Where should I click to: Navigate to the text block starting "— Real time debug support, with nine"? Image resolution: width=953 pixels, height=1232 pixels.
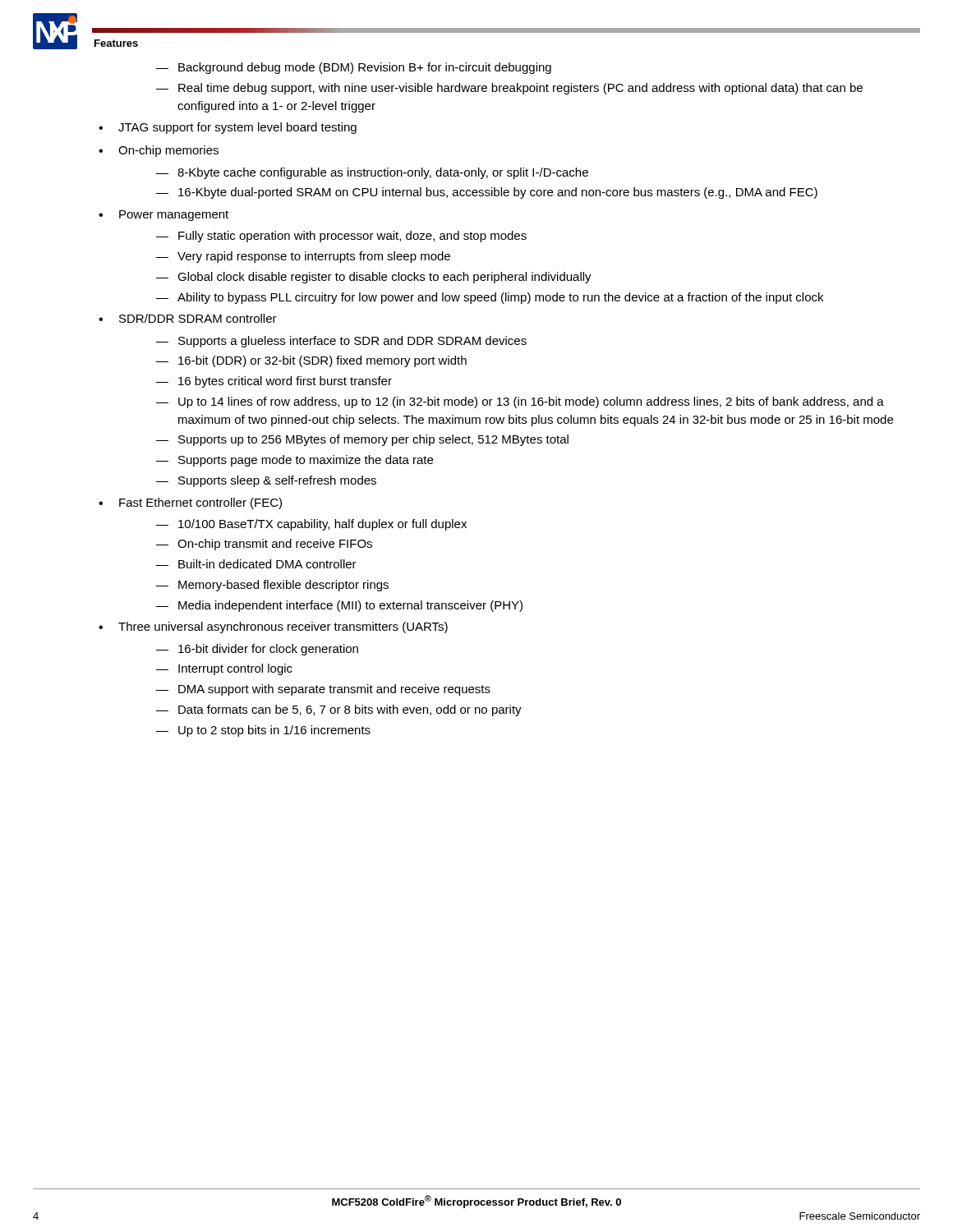[x=530, y=96]
